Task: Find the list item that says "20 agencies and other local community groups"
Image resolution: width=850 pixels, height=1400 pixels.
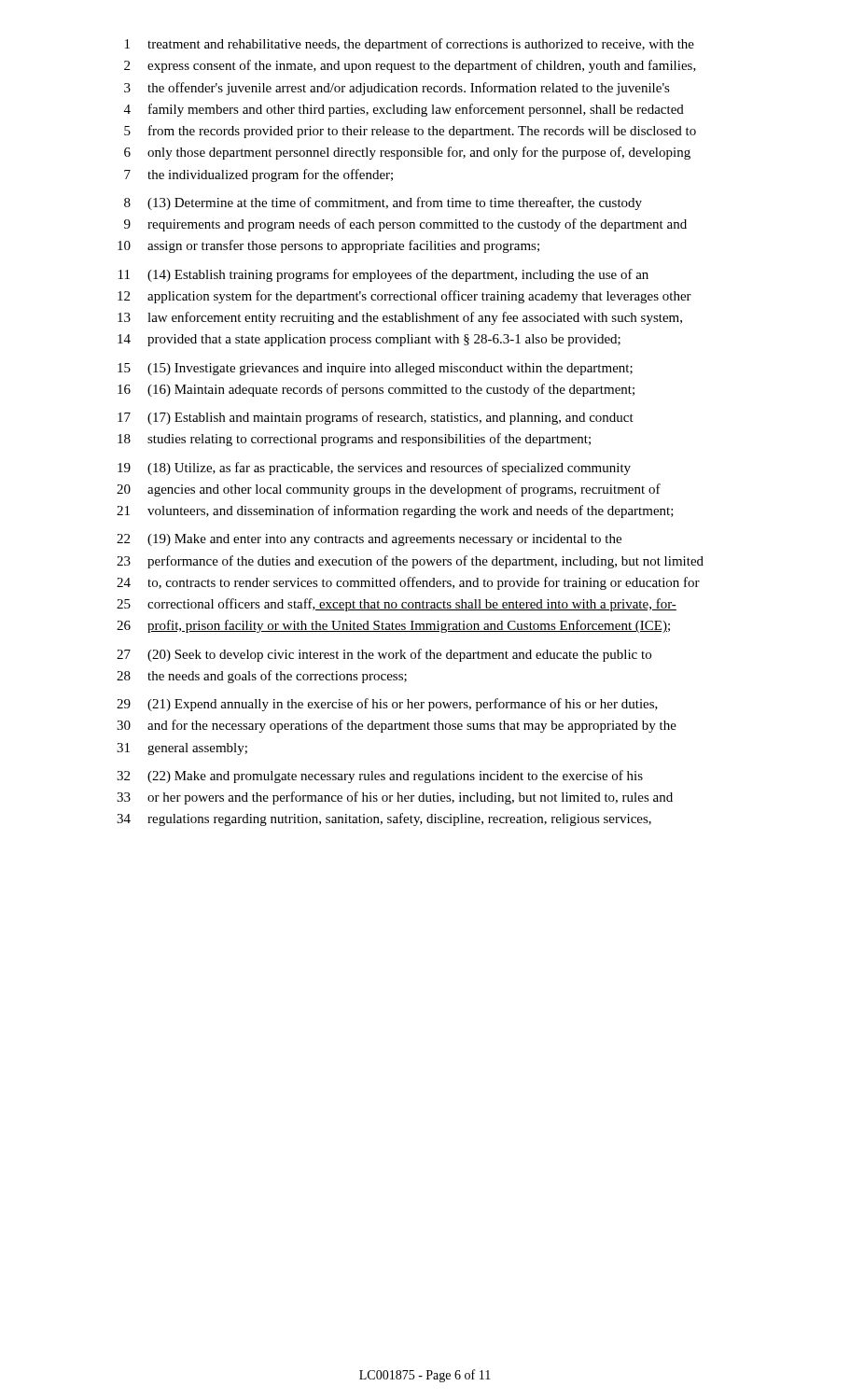Action: coord(448,489)
